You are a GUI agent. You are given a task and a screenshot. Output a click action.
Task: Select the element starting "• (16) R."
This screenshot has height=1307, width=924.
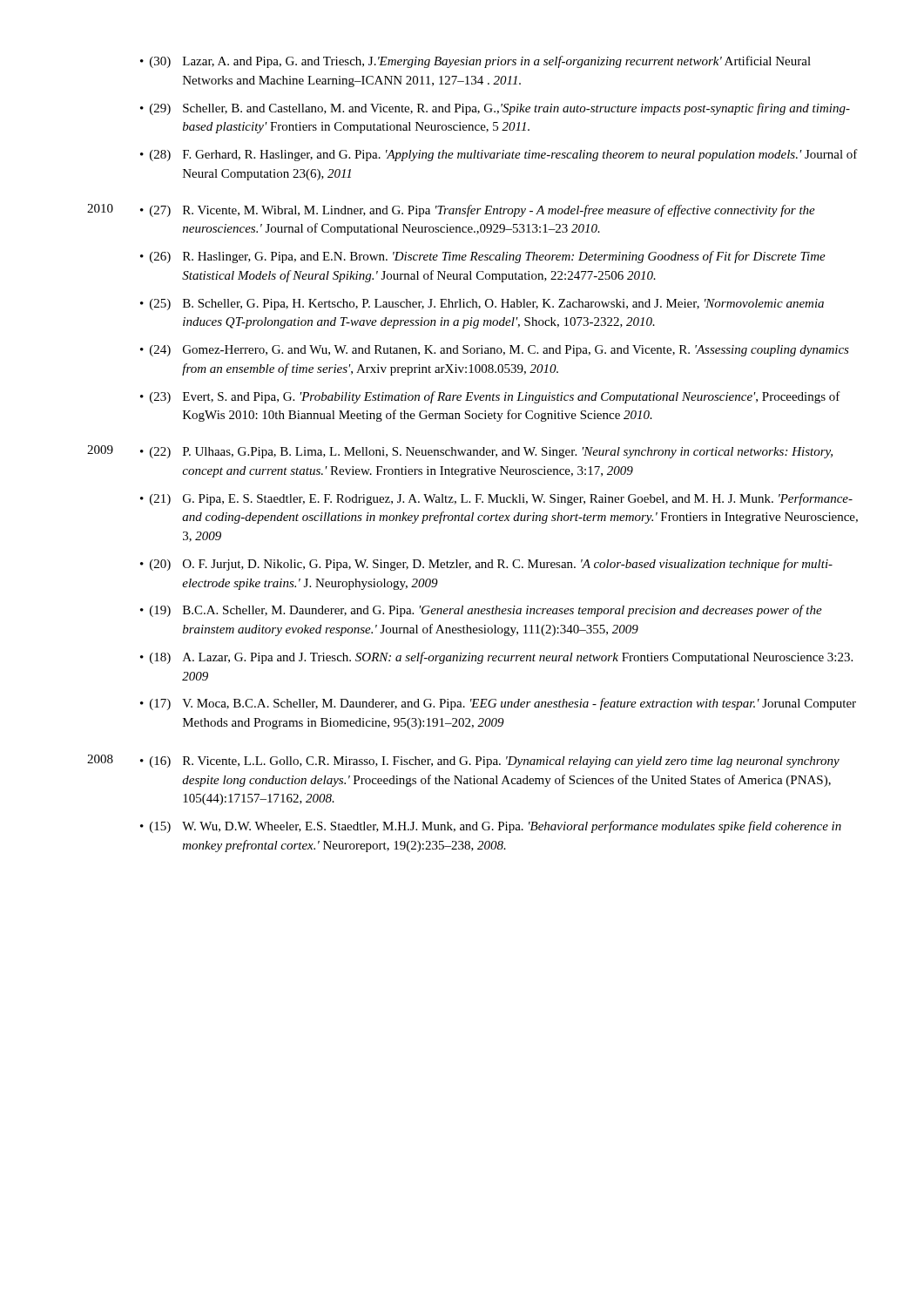[x=501, y=780]
